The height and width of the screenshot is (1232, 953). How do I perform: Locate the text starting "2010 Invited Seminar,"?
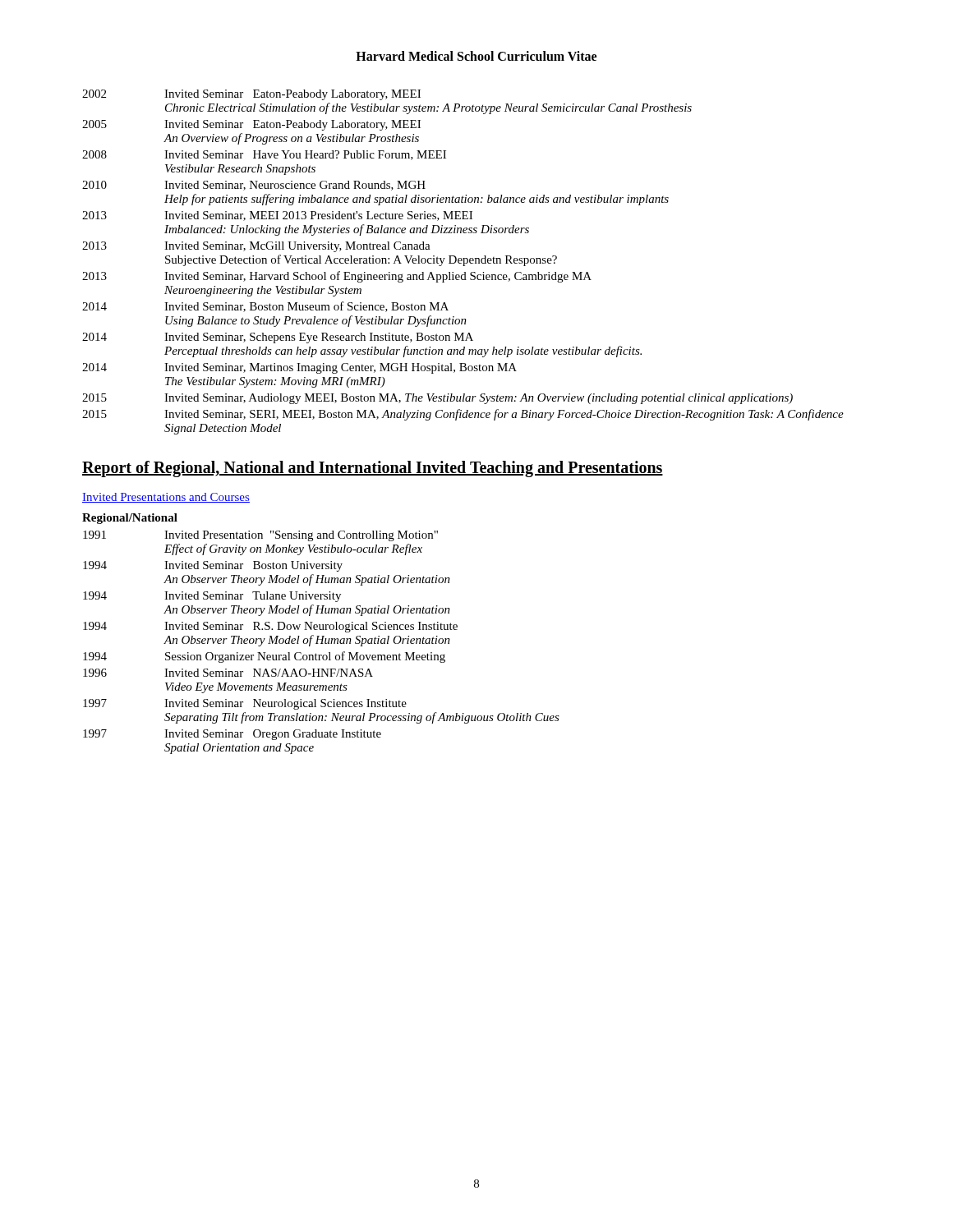476,192
